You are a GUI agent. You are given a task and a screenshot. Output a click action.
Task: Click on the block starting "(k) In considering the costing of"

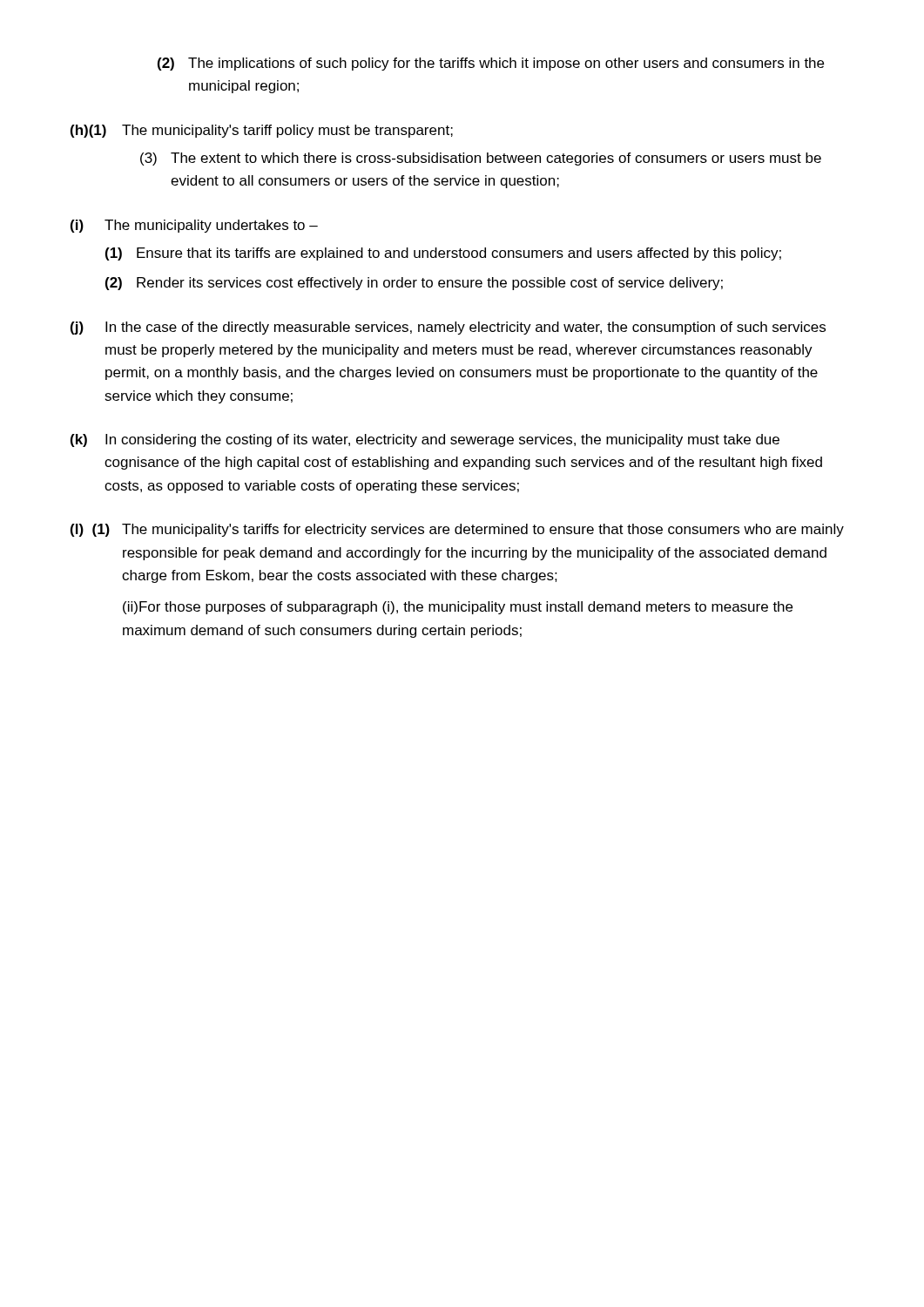point(462,463)
